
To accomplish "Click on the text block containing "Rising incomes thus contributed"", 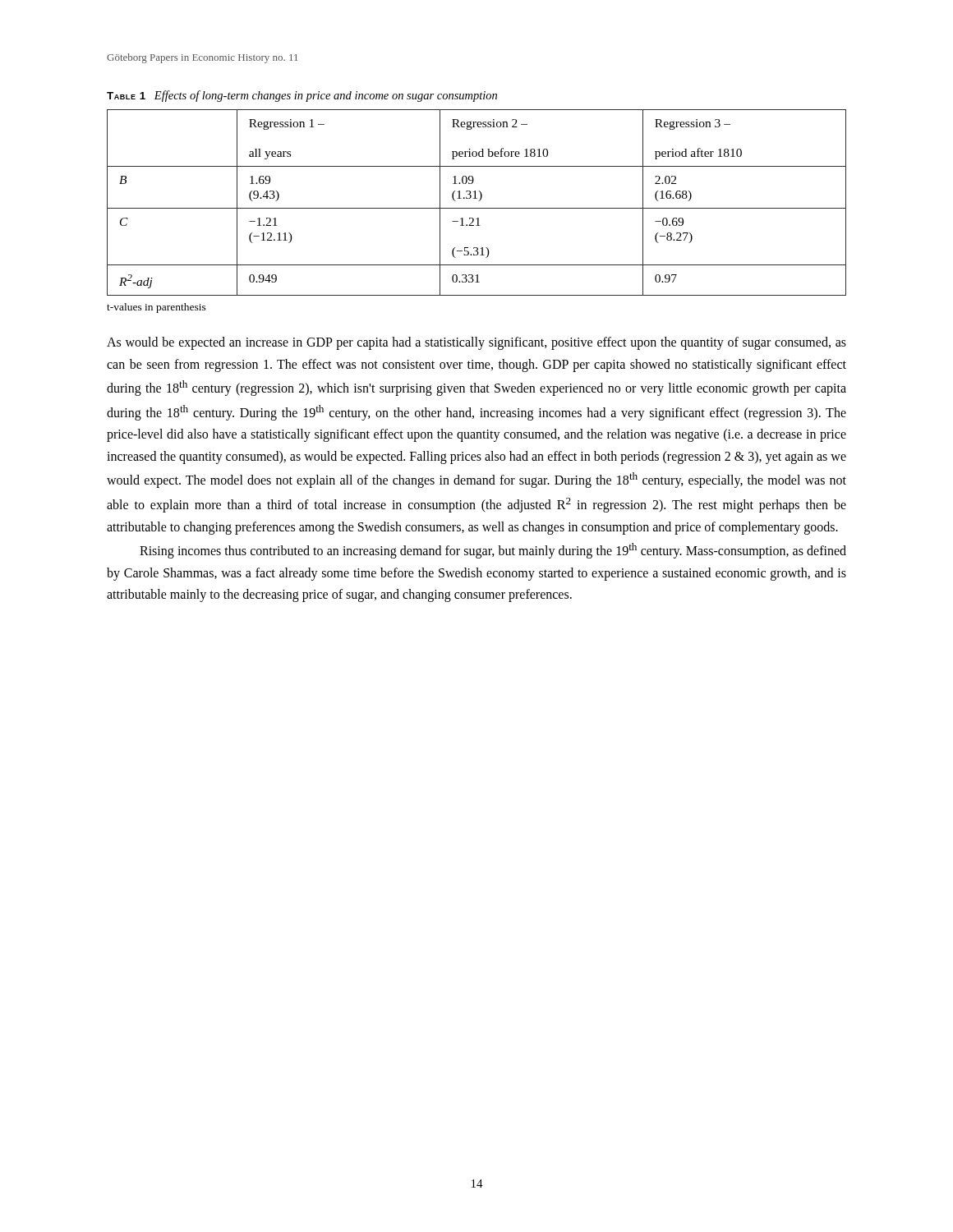I will 476,571.
